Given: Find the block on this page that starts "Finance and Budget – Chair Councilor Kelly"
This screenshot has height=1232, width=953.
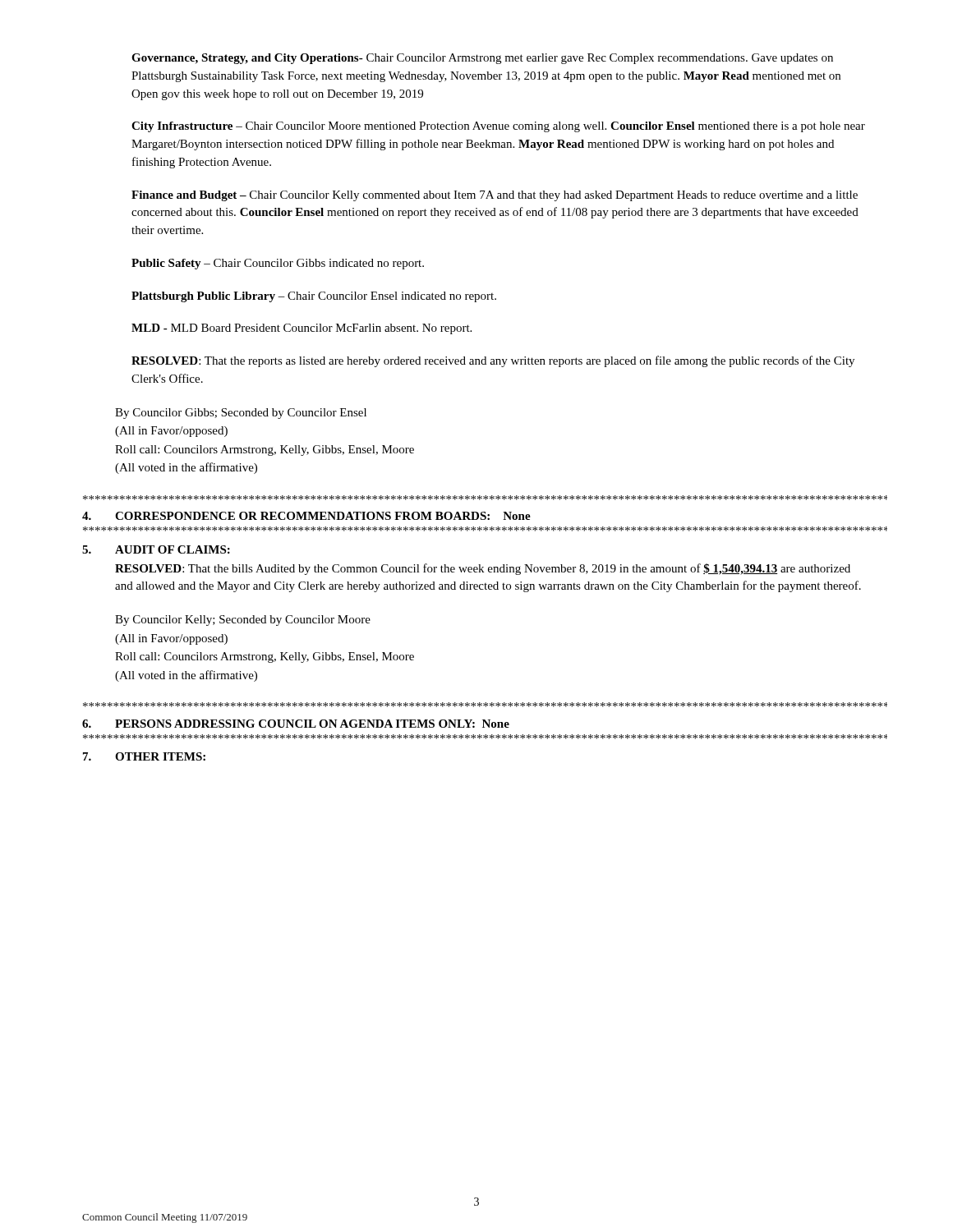Looking at the screenshot, I should pos(495,212).
